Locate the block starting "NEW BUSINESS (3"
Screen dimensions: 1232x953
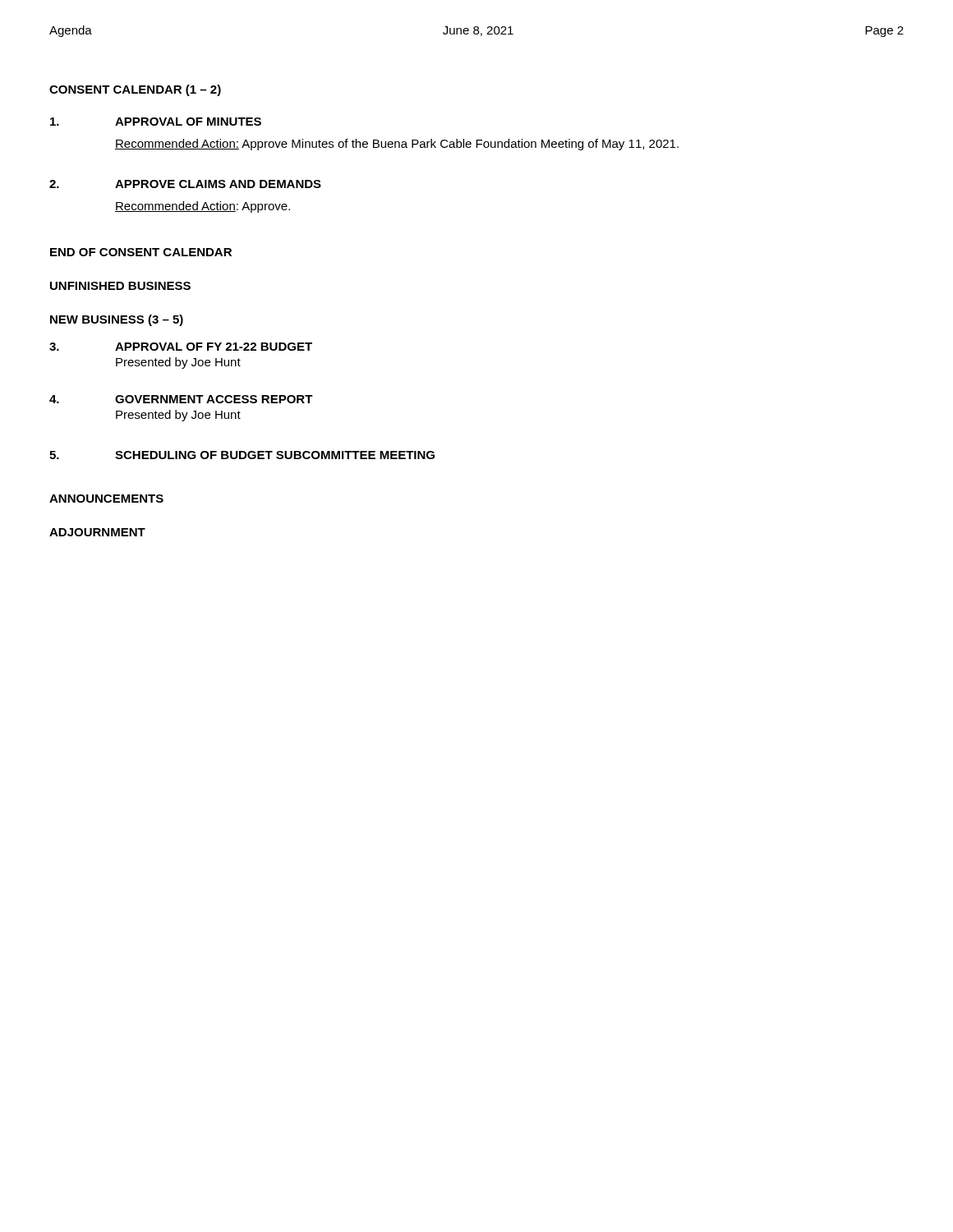[x=116, y=319]
